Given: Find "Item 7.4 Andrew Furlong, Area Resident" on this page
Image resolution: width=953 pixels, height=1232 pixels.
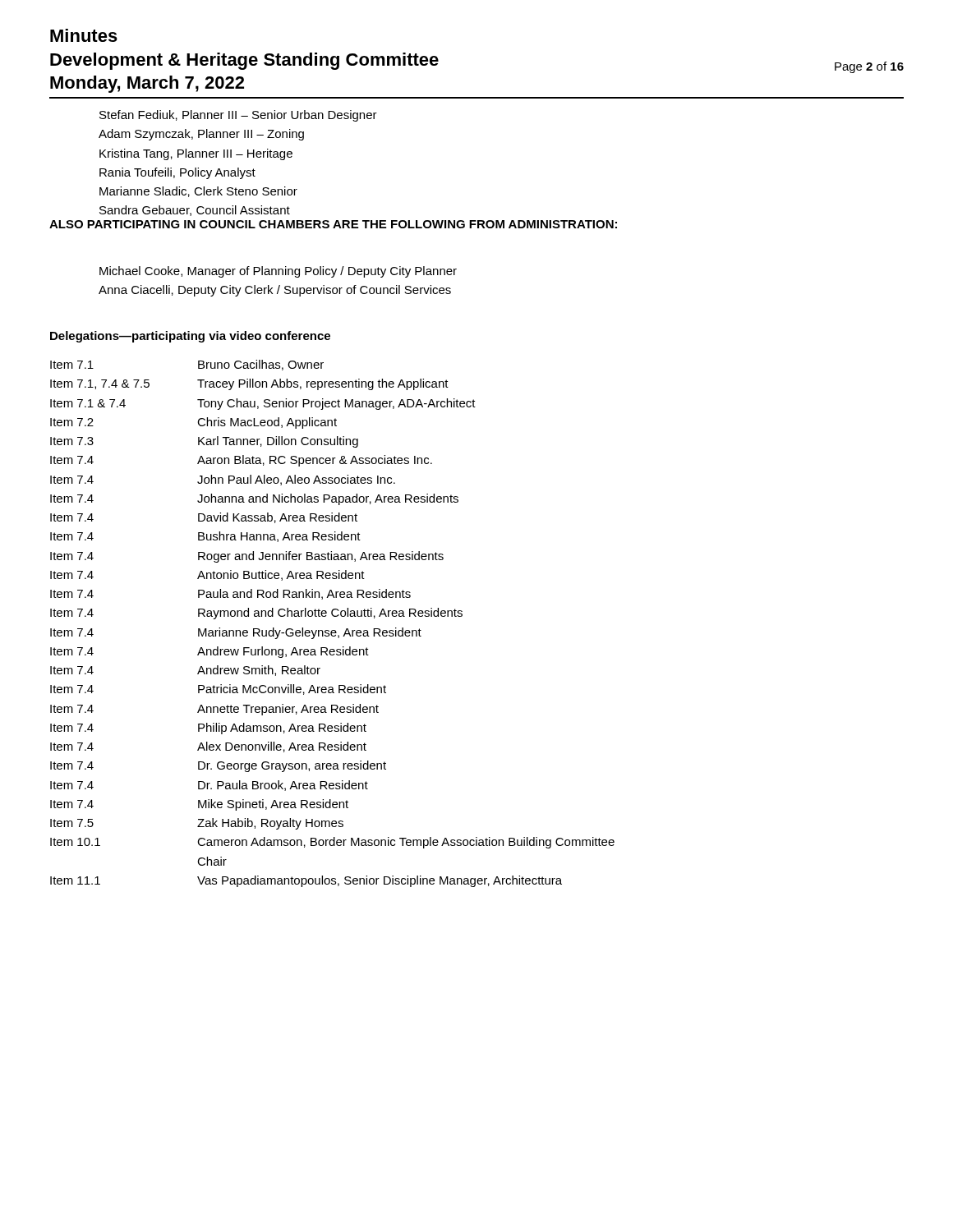Looking at the screenshot, I should point(209,651).
